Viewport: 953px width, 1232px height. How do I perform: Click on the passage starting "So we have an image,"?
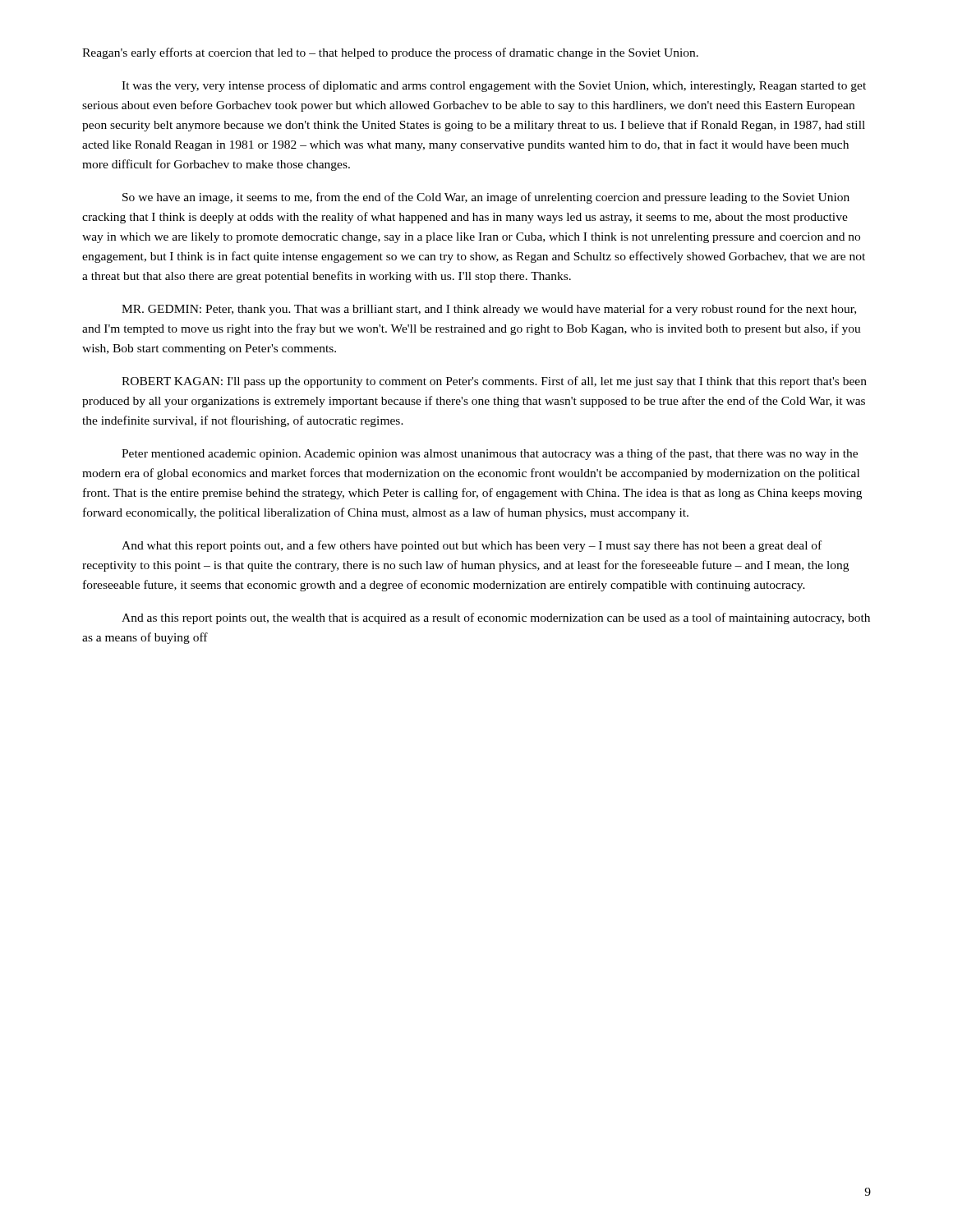pyautogui.click(x=476, y=237)
